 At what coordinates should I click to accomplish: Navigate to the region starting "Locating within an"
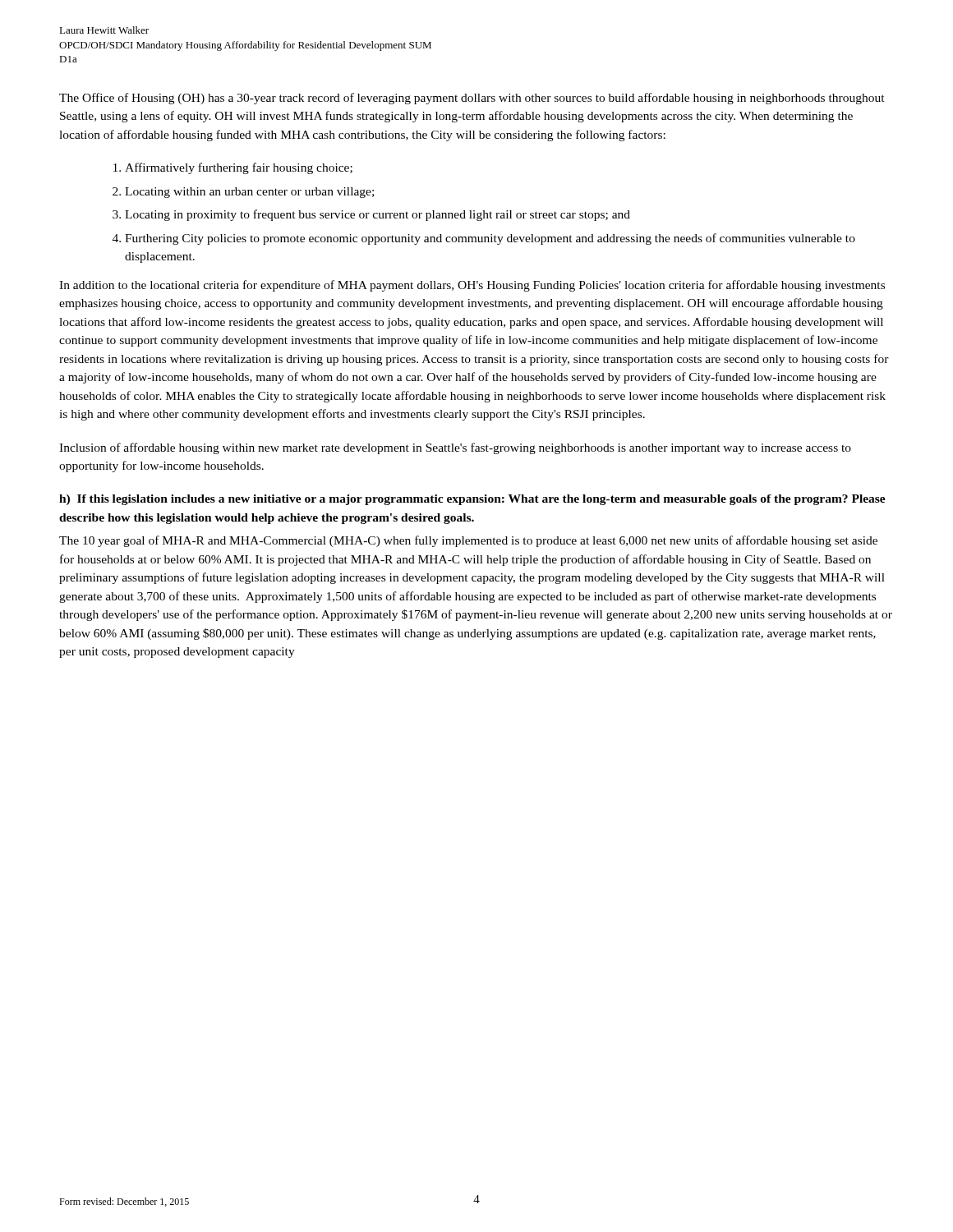[250, 191]
